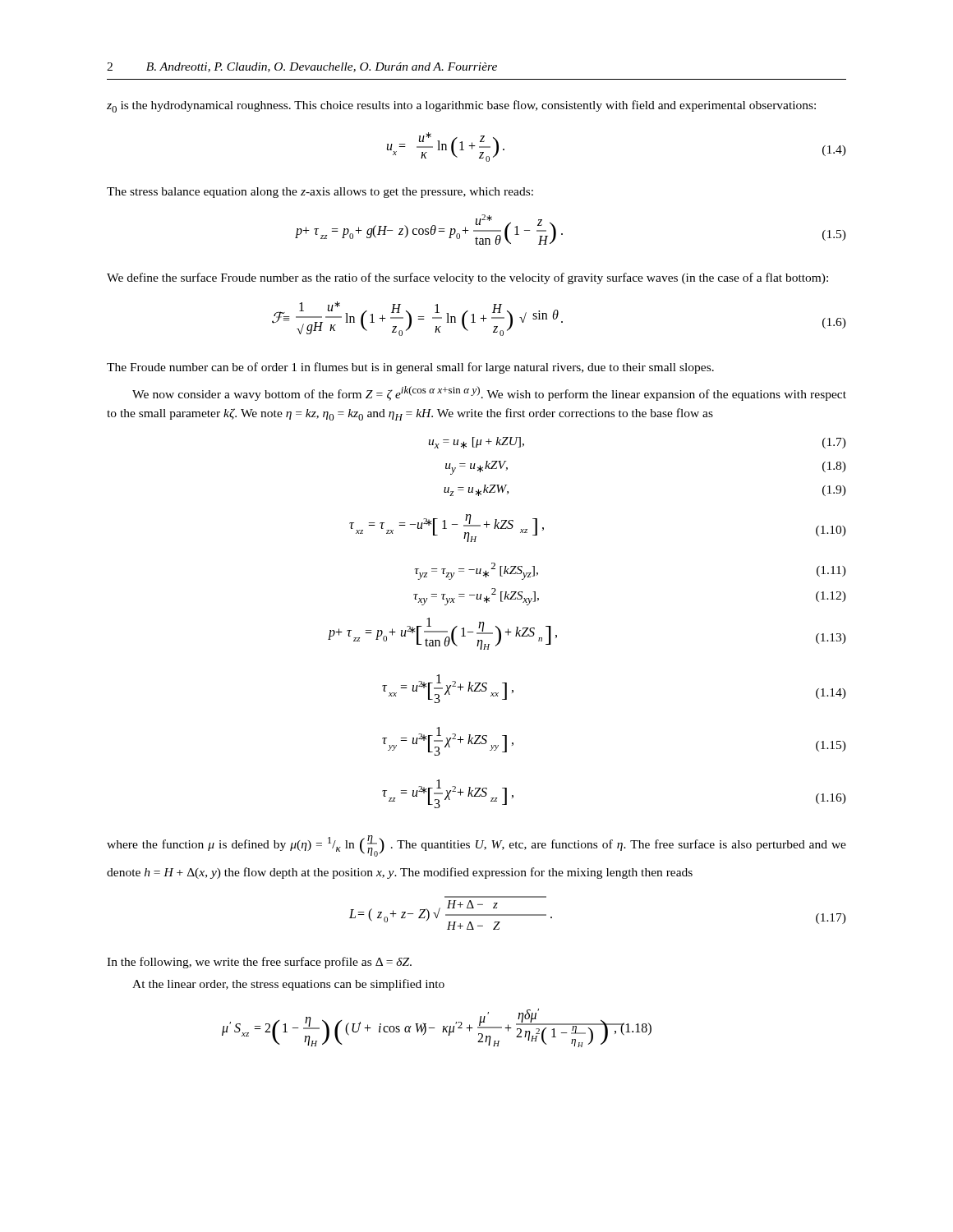
Task: Find the block on this page that starts "The stress balance"
Action: (320, 191)
